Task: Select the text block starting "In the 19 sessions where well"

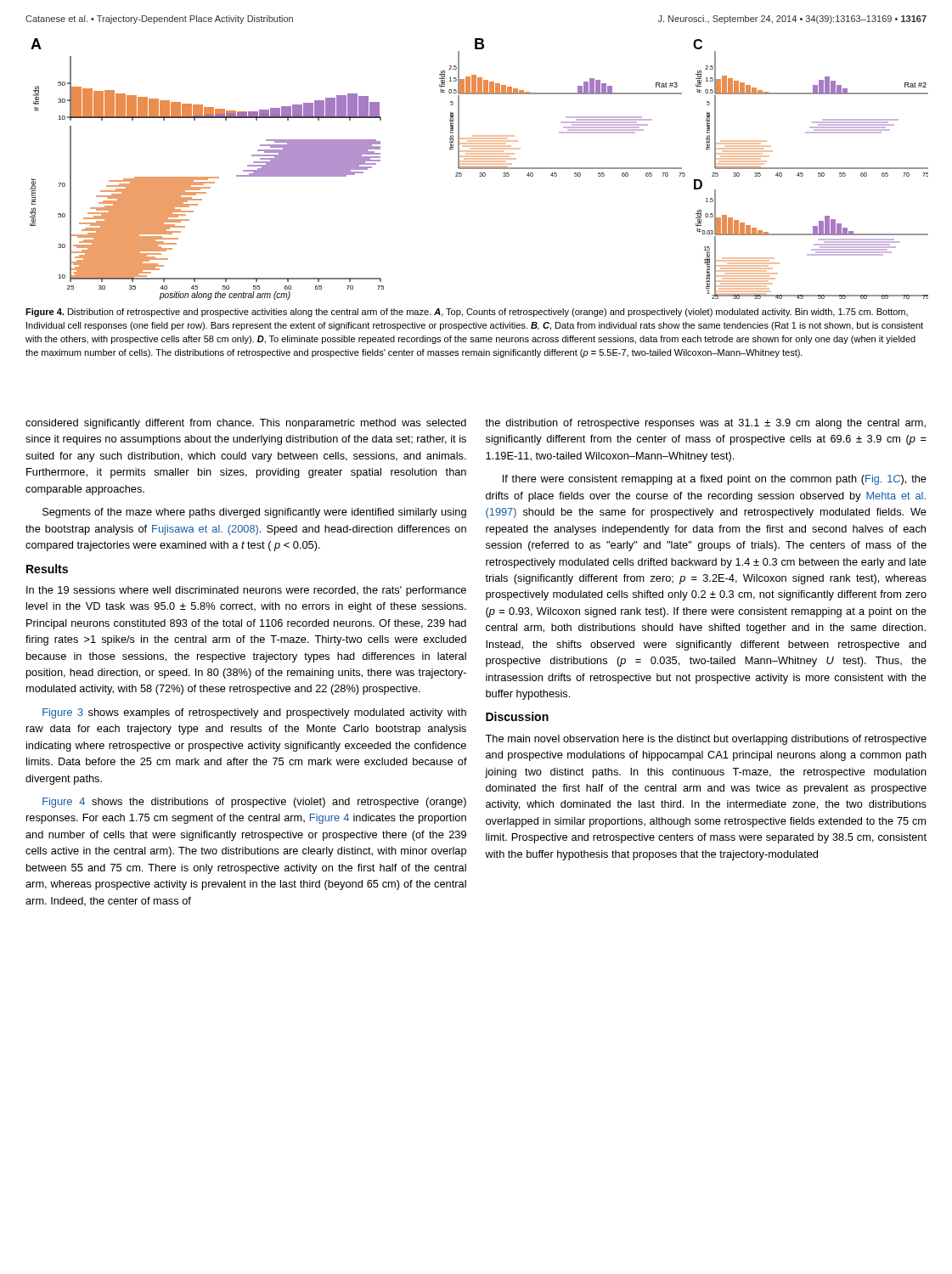Action: [246, 639]
